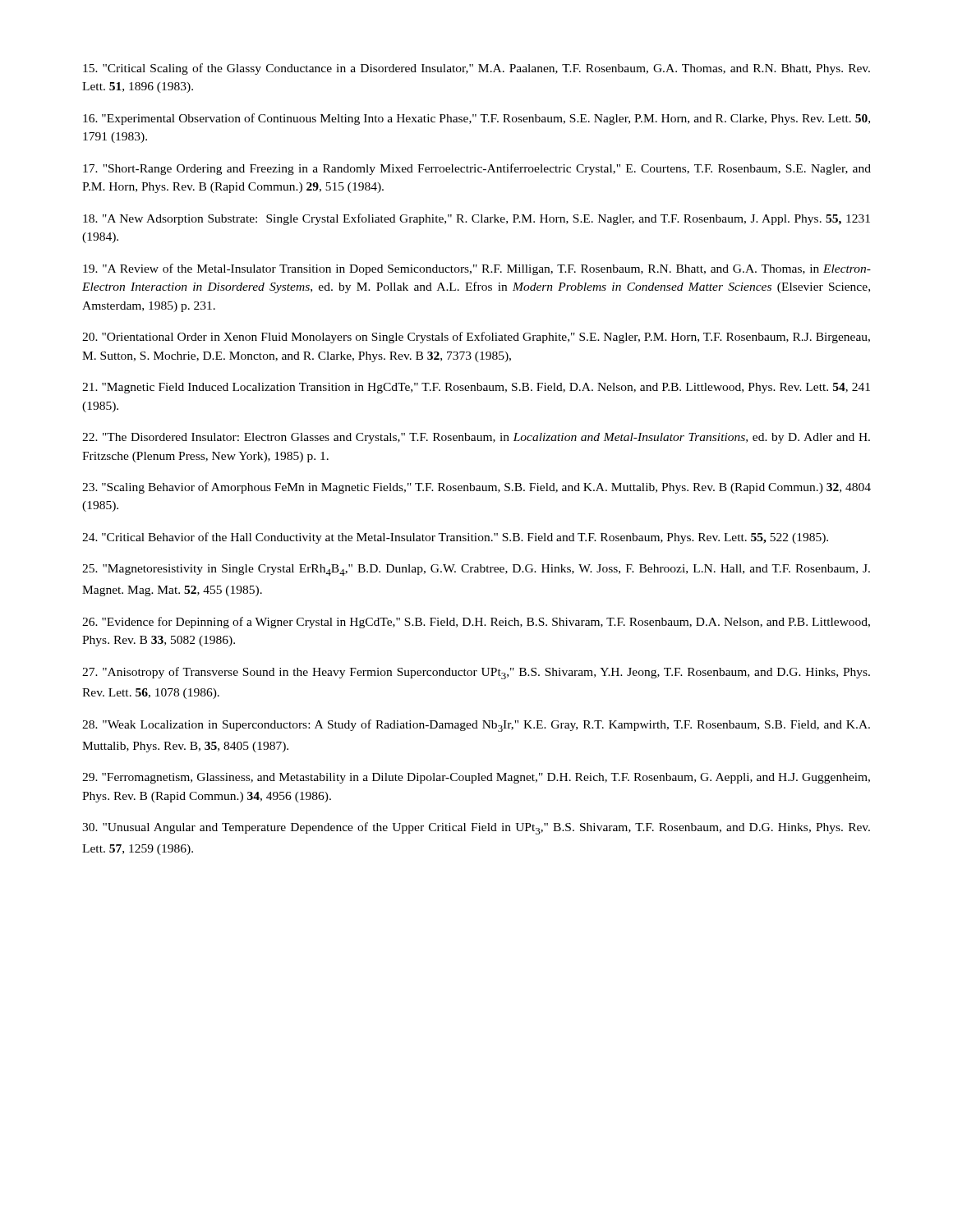Click the passage that begins "19. "A Review of"
Image resolution: width=953 pixels, height=1232 pixels.
[476, 286]
